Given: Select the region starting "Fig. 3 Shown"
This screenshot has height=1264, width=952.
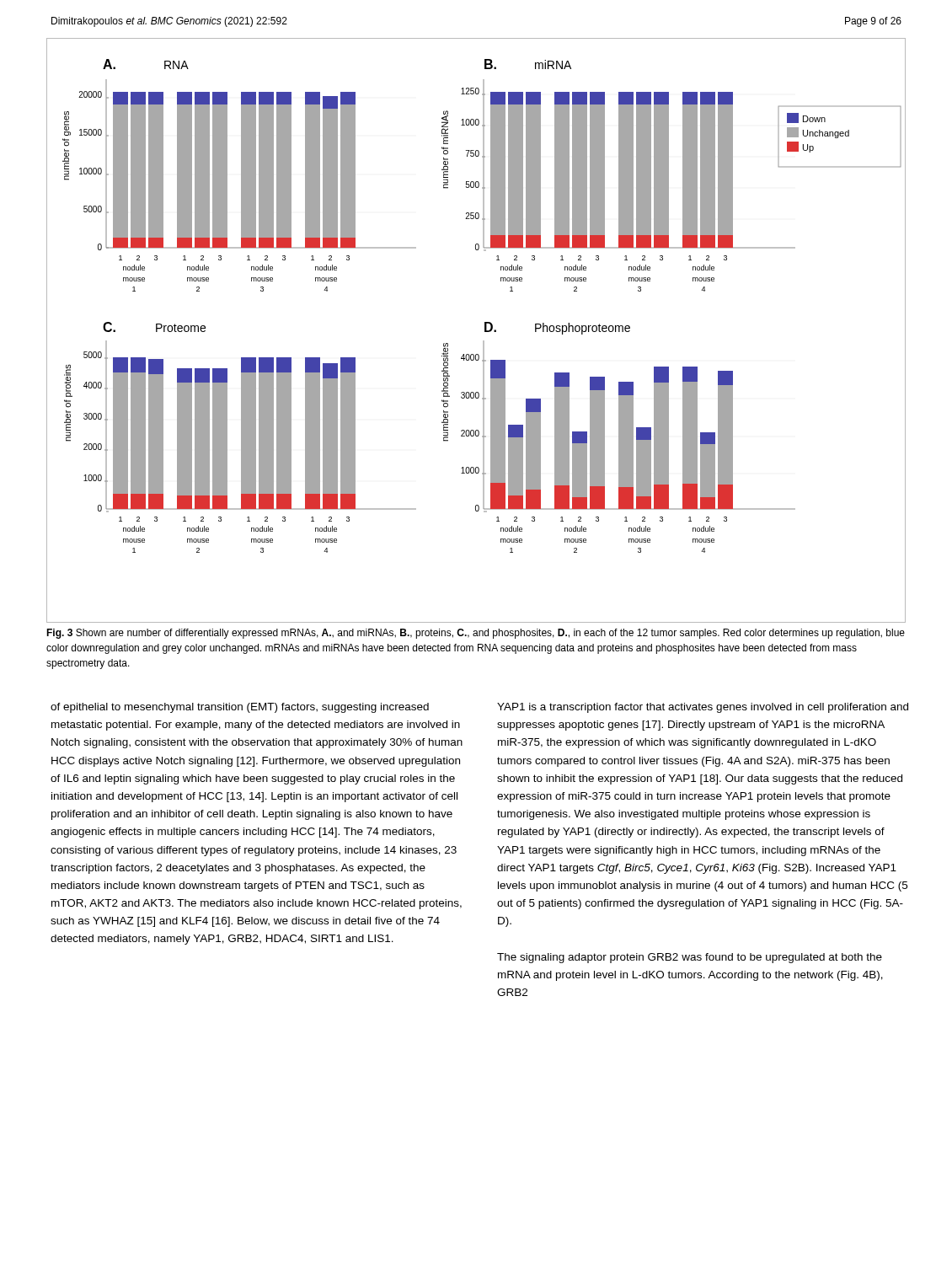Looking at the screenshot, I should (476, 648).
